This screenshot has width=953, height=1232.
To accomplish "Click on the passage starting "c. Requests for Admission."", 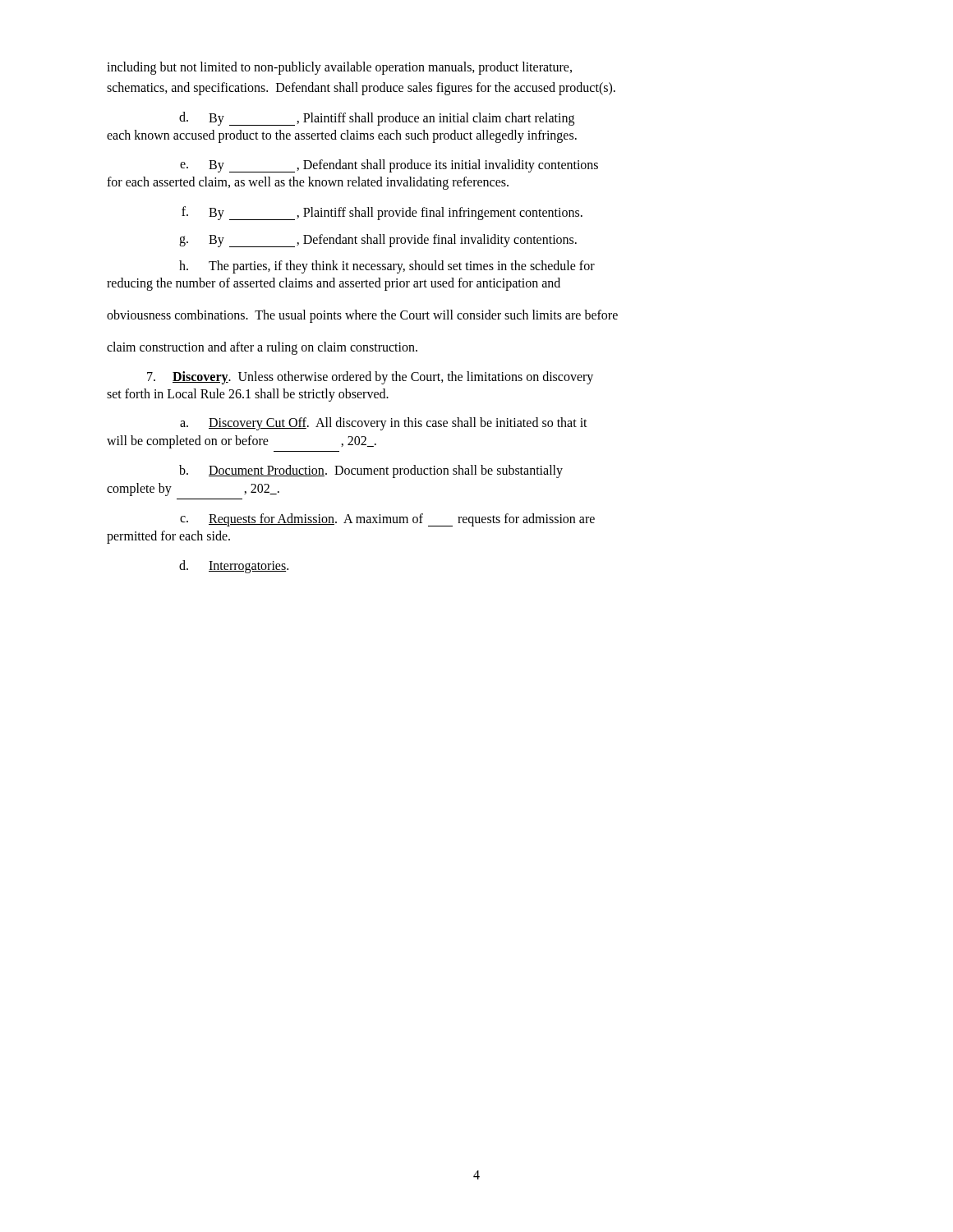I will click(476, 529).
